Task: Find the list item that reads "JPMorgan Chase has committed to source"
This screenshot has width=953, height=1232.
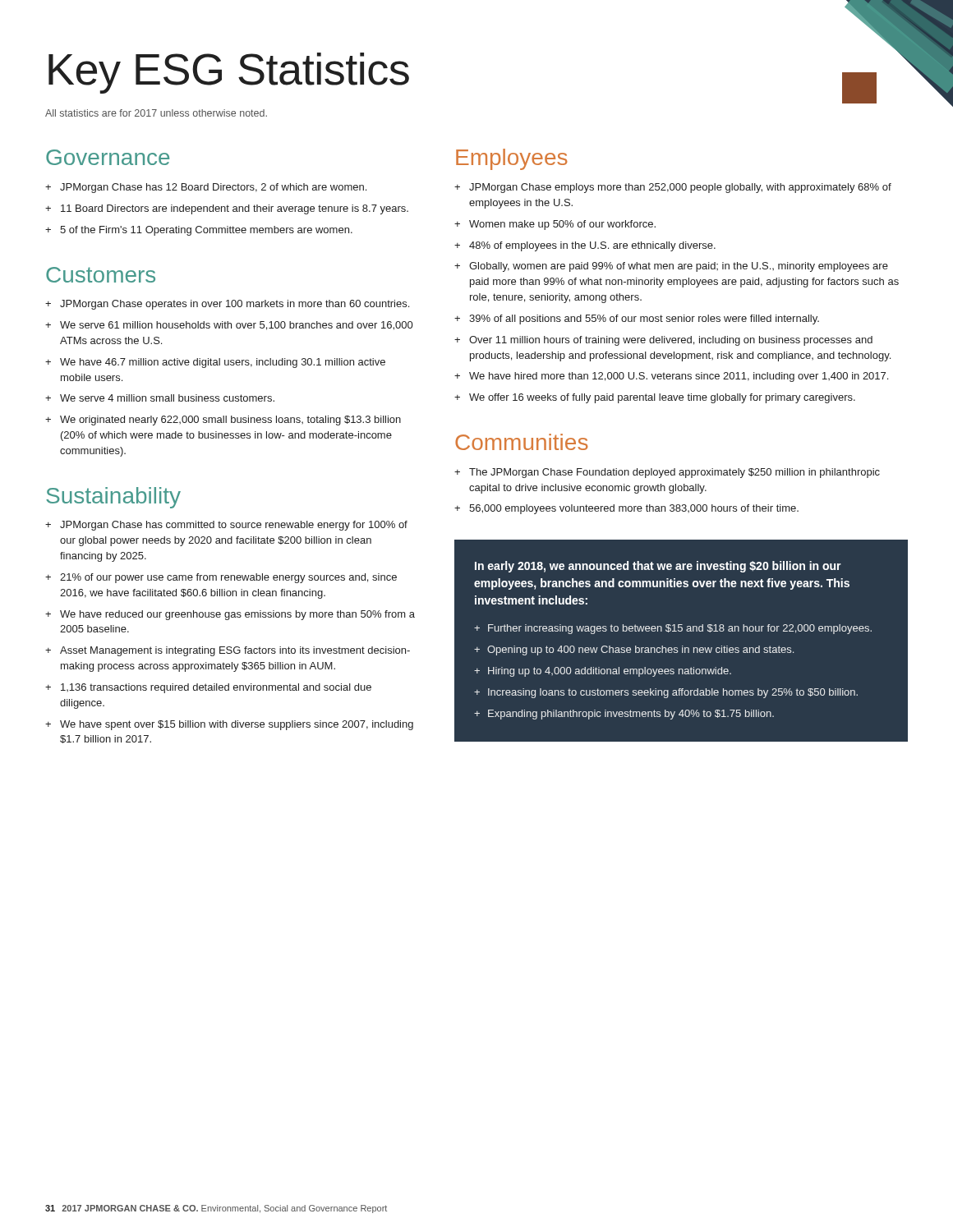Action: click(x=234, y=540)
